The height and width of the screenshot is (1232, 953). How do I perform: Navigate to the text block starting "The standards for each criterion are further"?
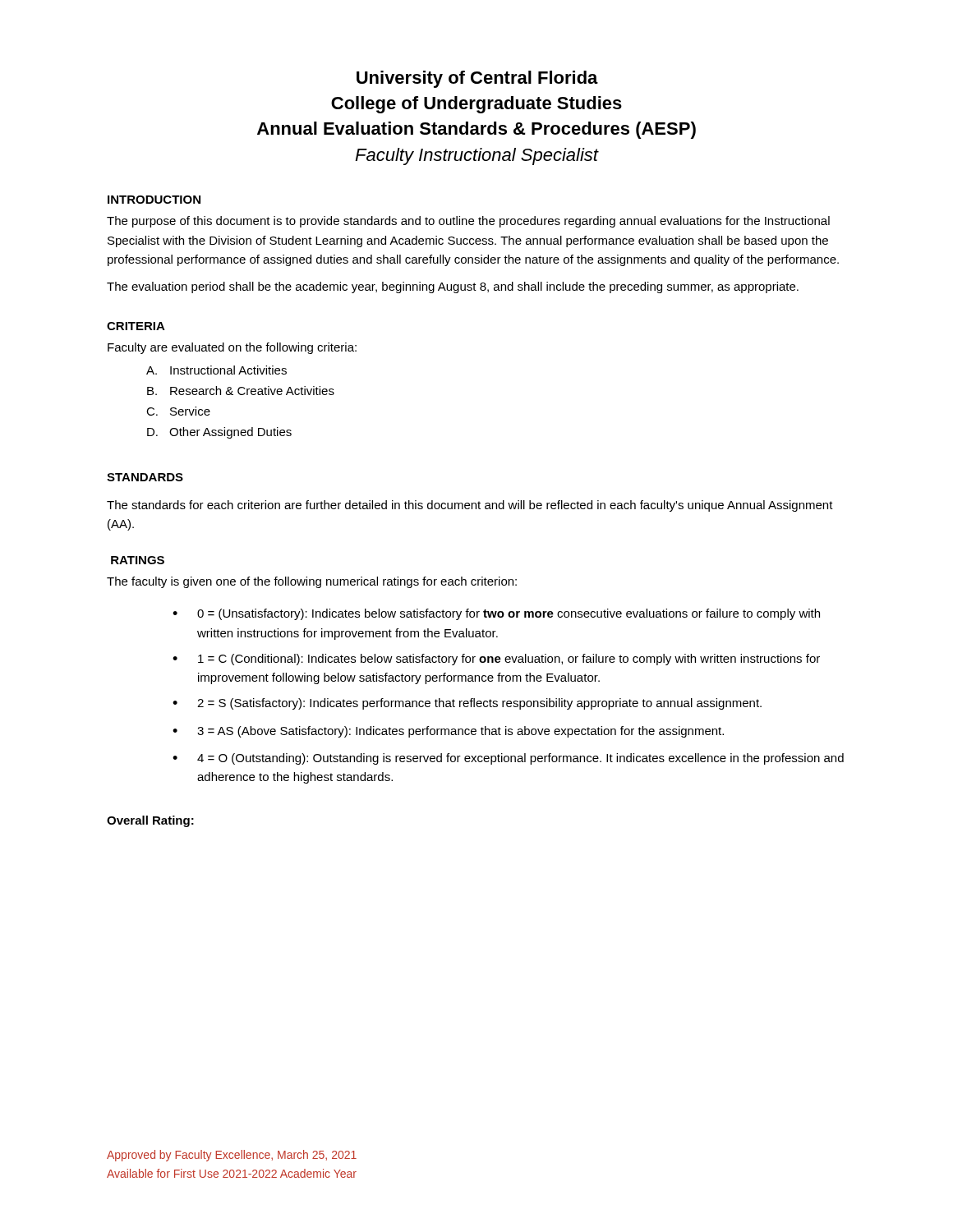click(470, 514)
